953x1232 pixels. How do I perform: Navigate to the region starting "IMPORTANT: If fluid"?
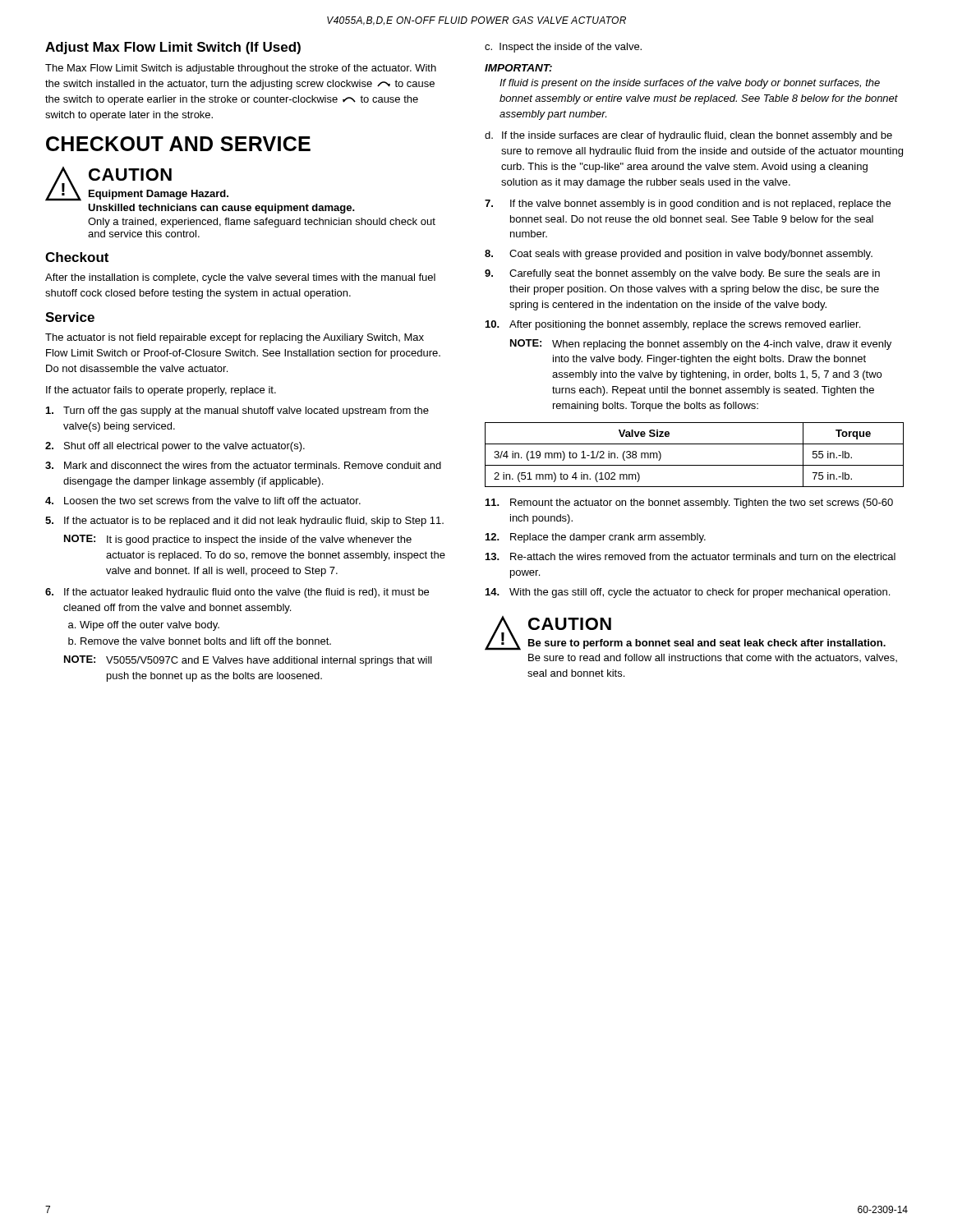click(x=694, y=92)
